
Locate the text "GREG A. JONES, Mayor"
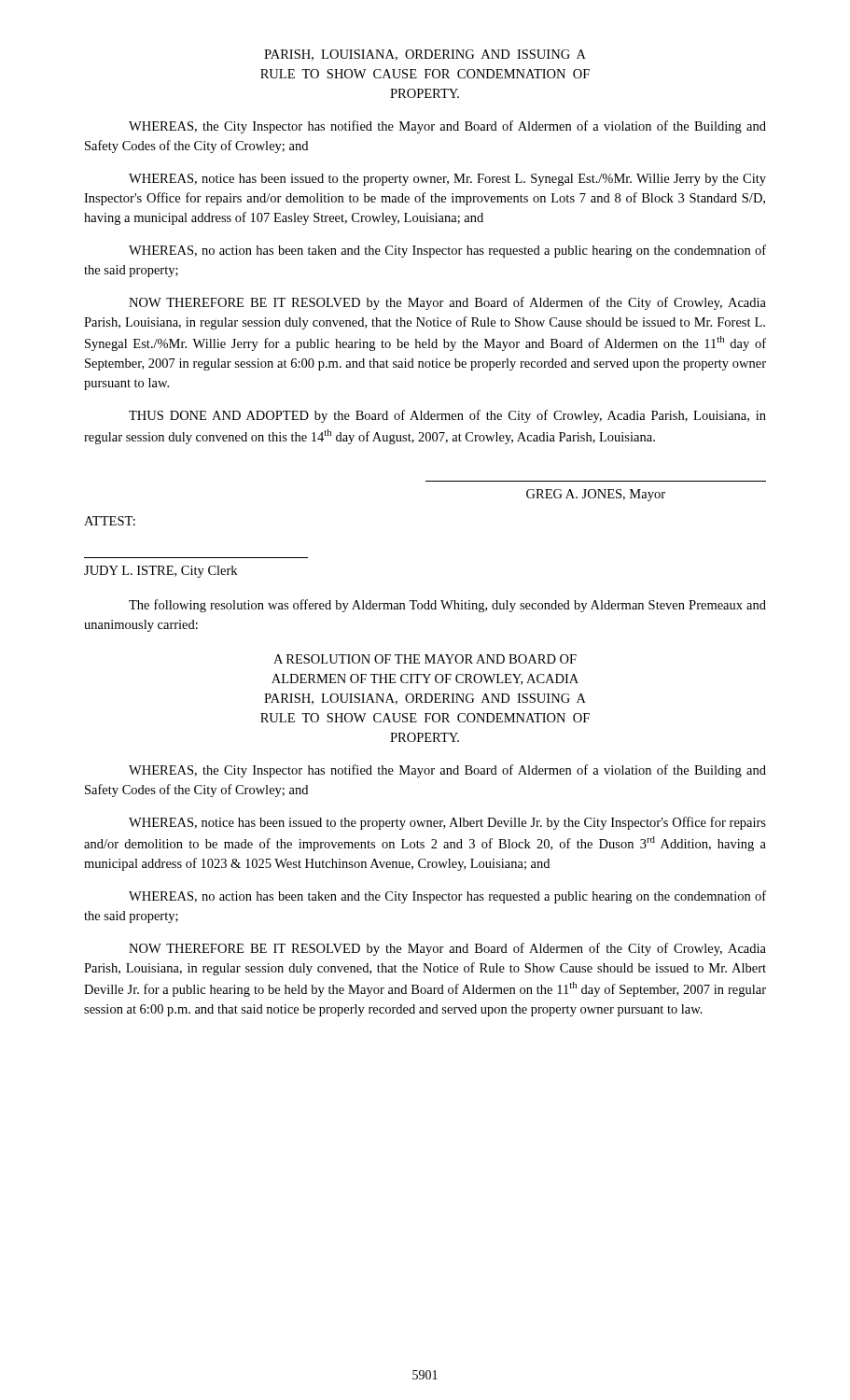point(425,492)
